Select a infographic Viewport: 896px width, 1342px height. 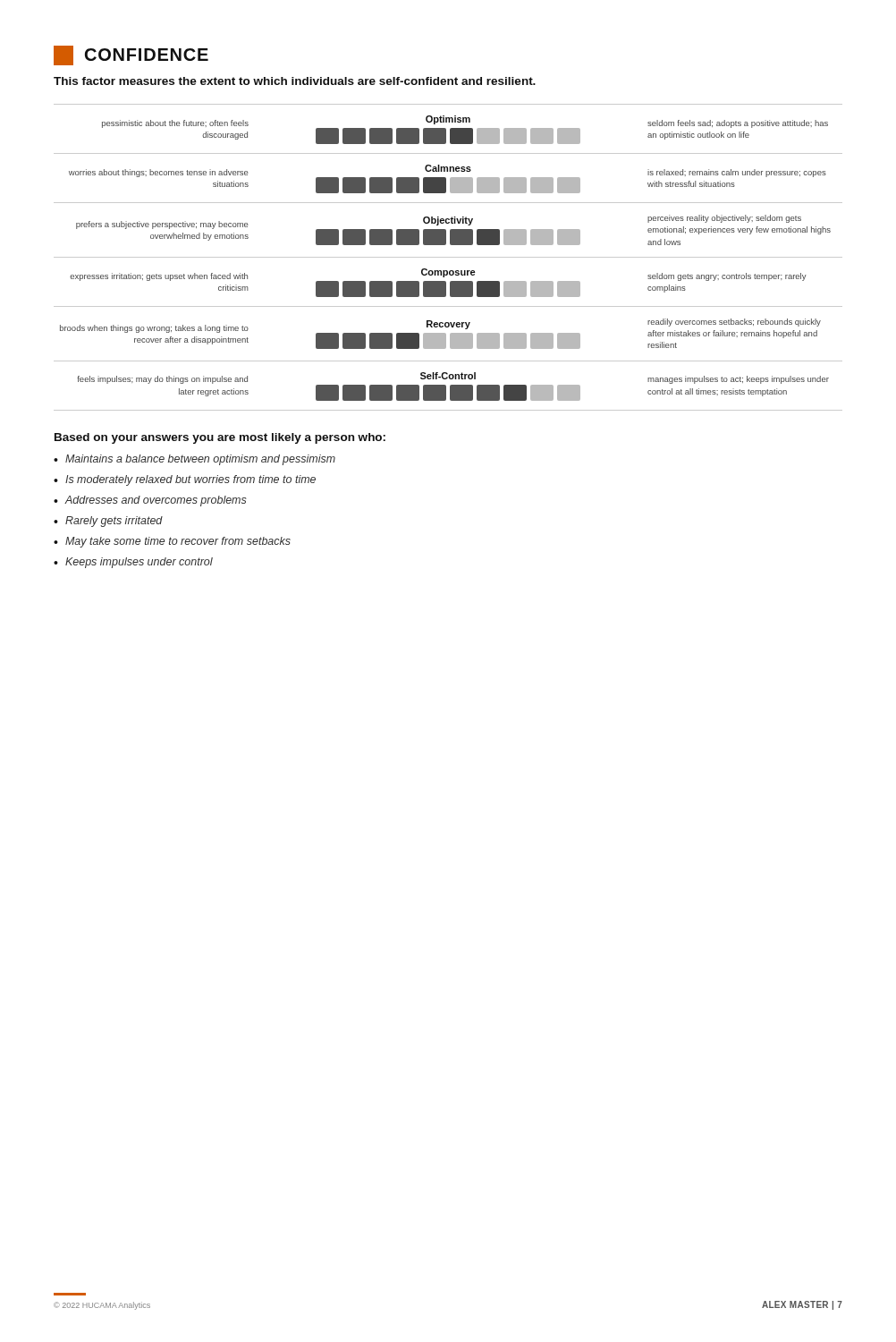click(448, 257)
